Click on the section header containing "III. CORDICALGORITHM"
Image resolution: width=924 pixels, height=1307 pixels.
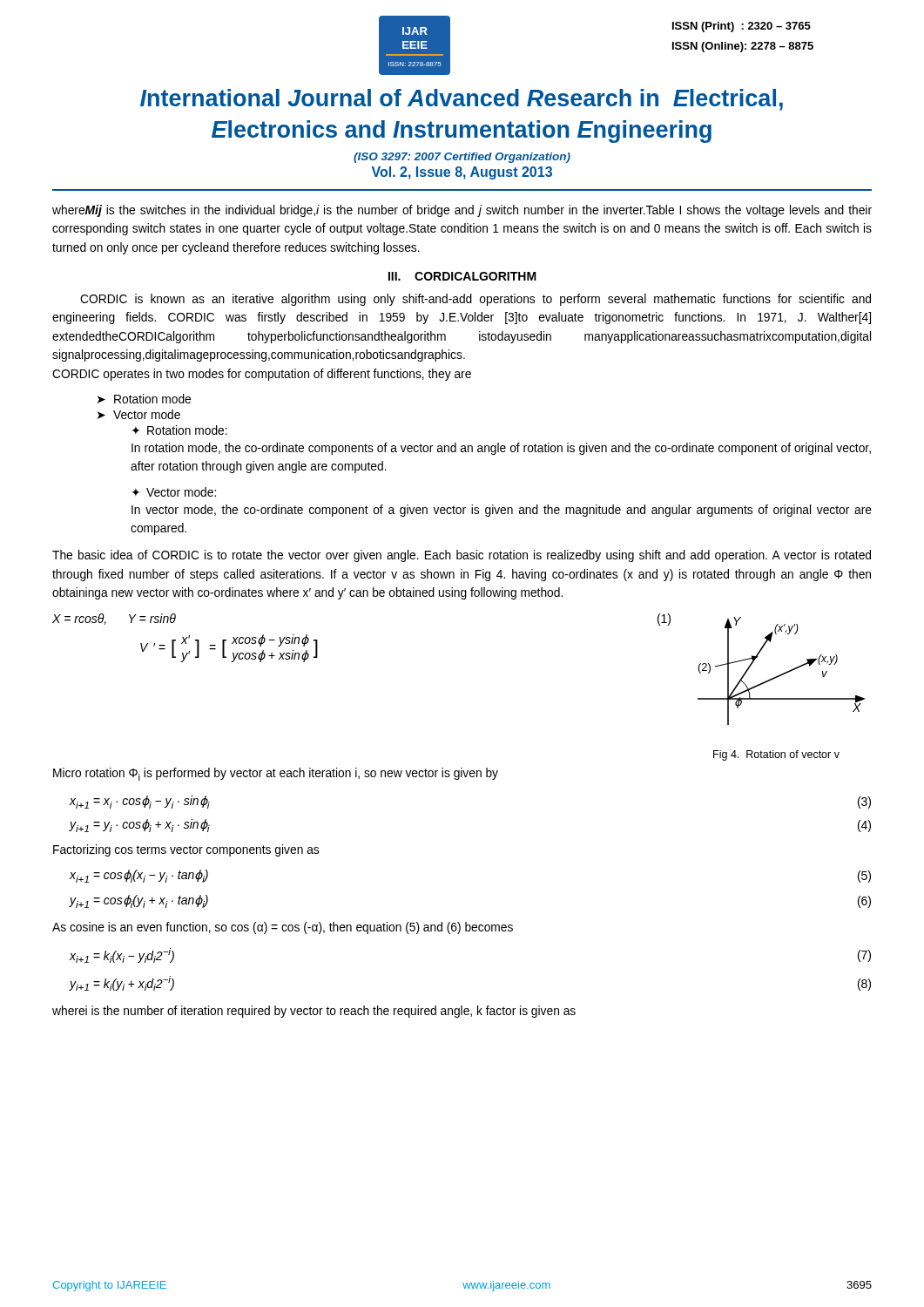coord(462,276)
